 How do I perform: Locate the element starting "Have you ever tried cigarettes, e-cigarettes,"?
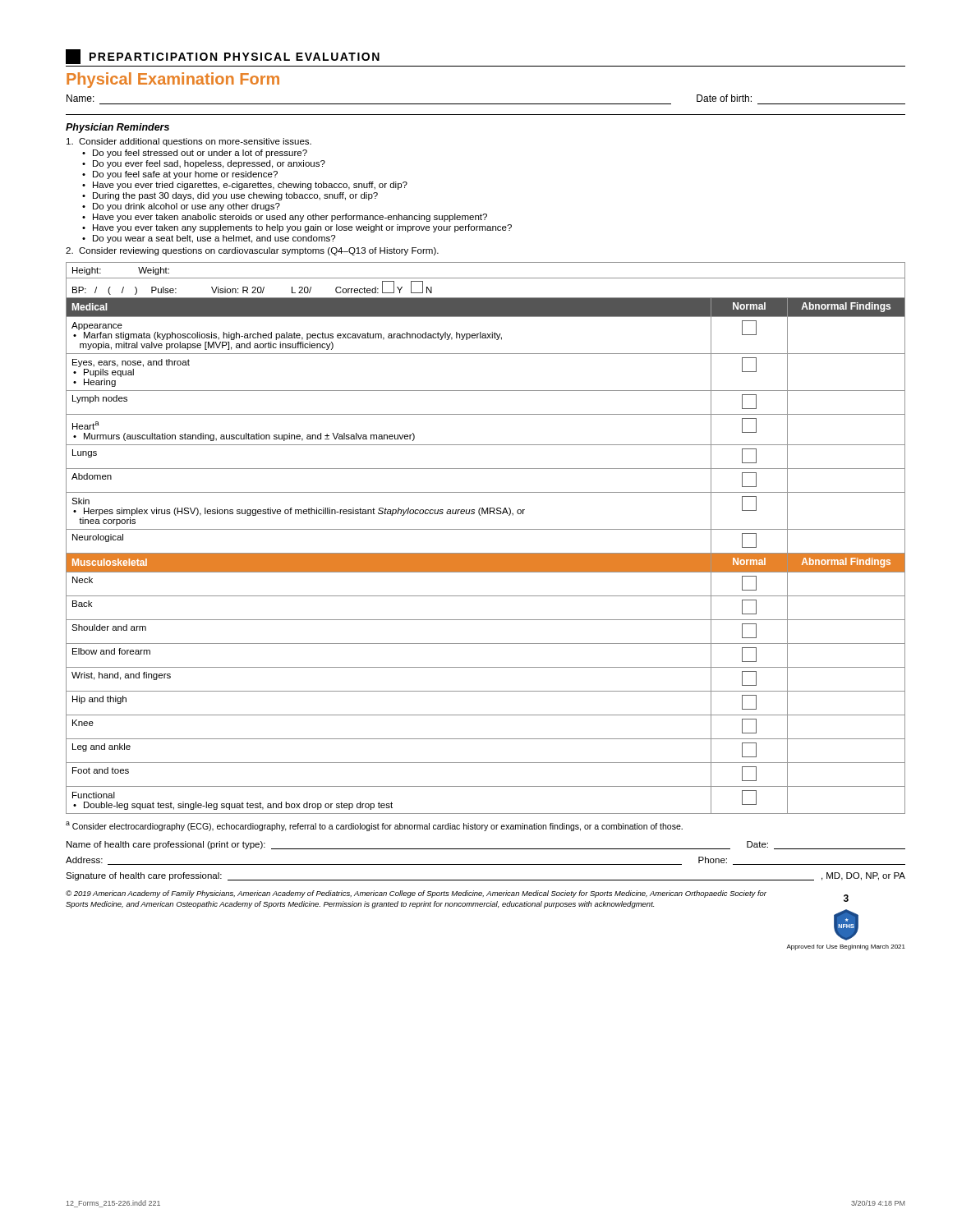(250, 185)
